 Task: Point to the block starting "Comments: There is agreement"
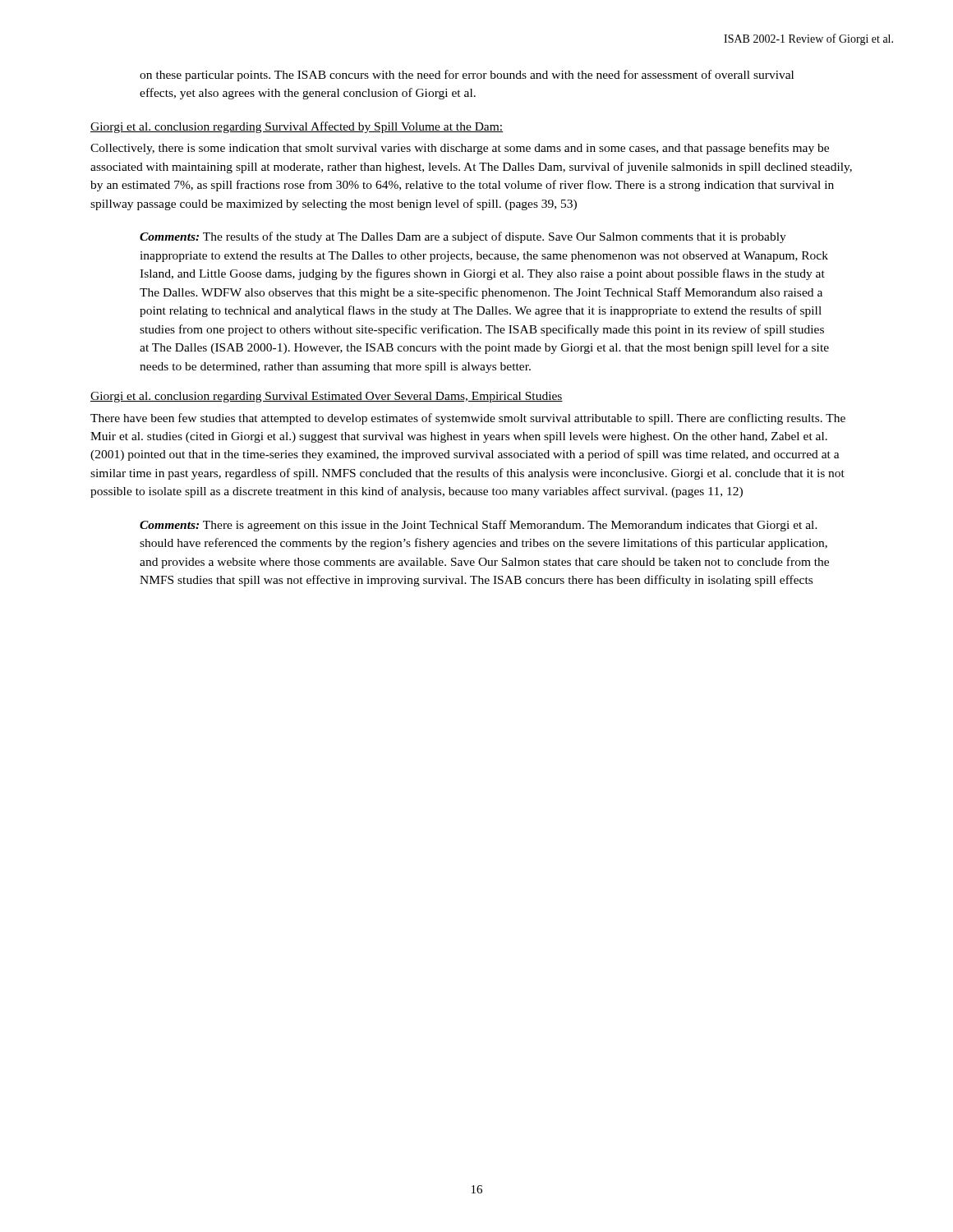point(485,553)
